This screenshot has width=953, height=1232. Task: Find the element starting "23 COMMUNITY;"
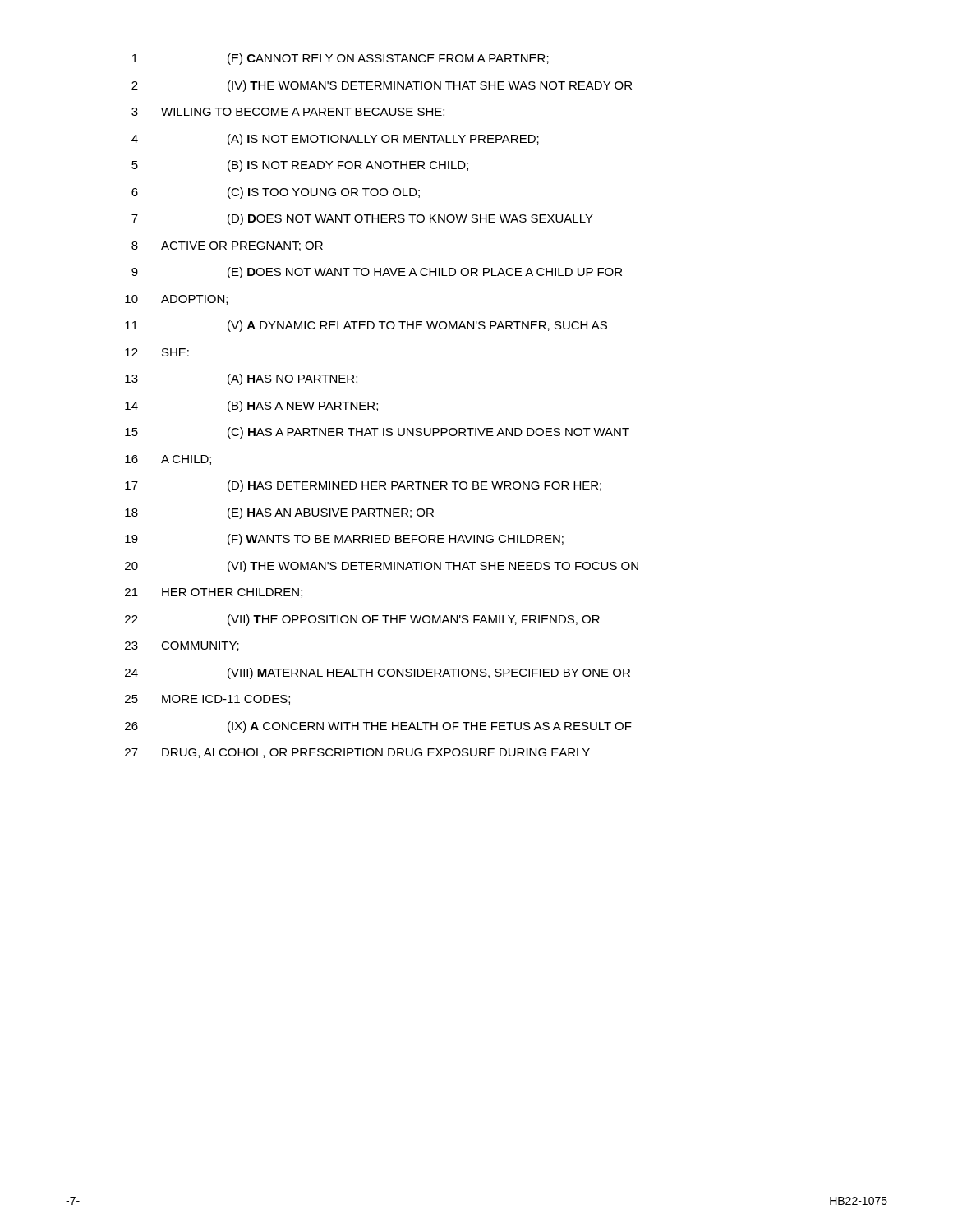coord(182,646)
